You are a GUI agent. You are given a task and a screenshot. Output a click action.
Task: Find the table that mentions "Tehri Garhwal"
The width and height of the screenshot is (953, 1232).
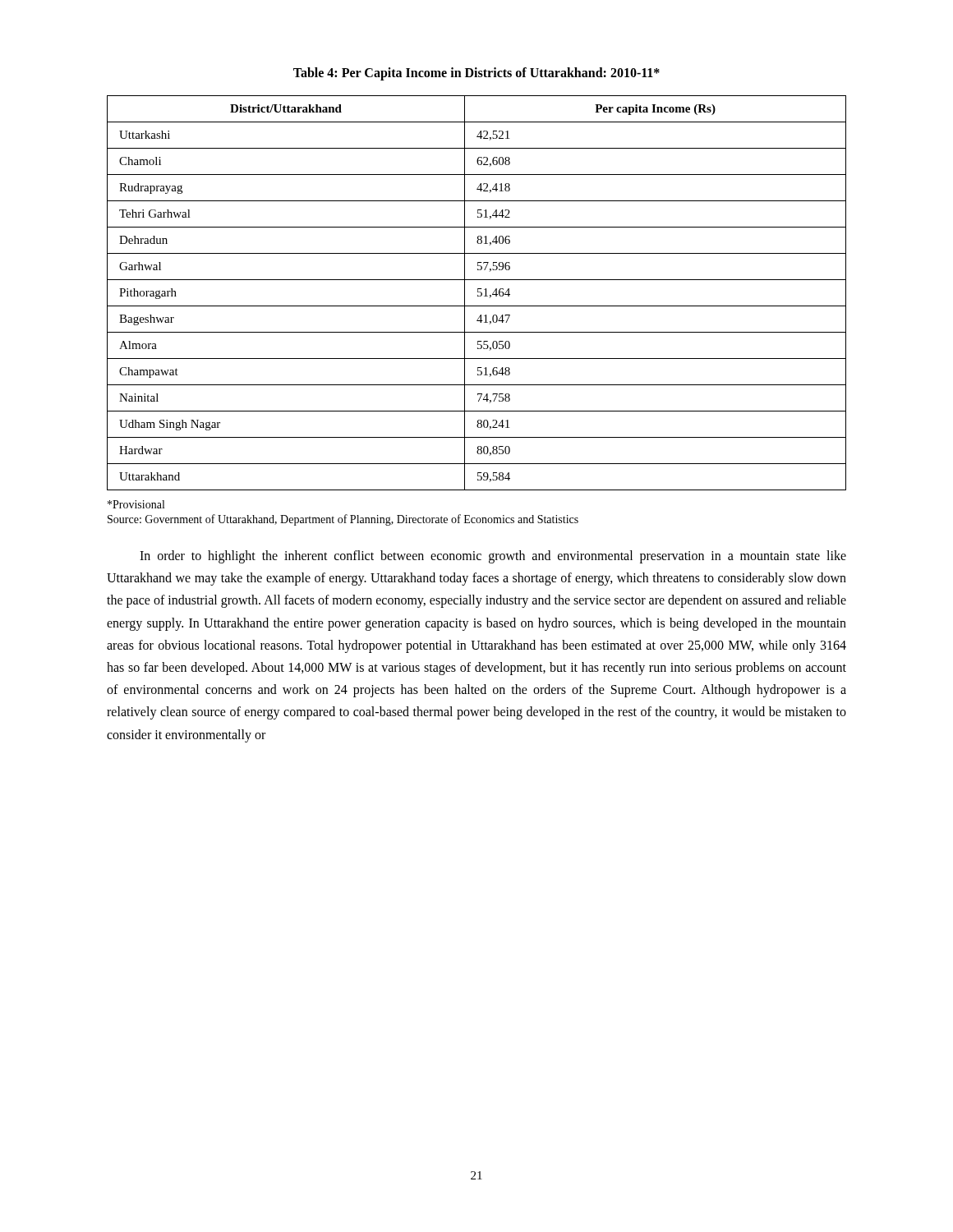[476, 293]
